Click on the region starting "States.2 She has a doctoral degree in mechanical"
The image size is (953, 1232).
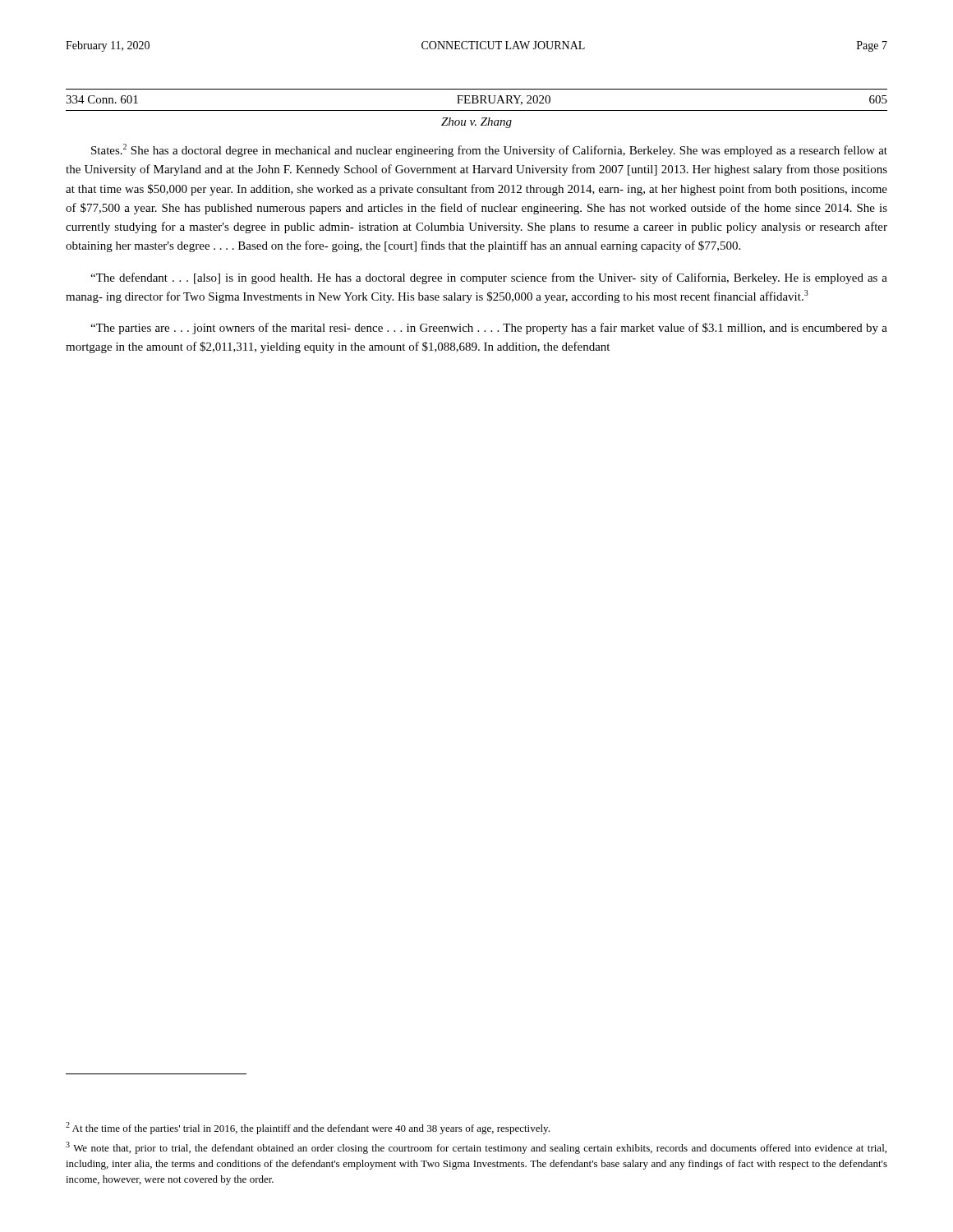pyautogui.click(x=476, y=249)
